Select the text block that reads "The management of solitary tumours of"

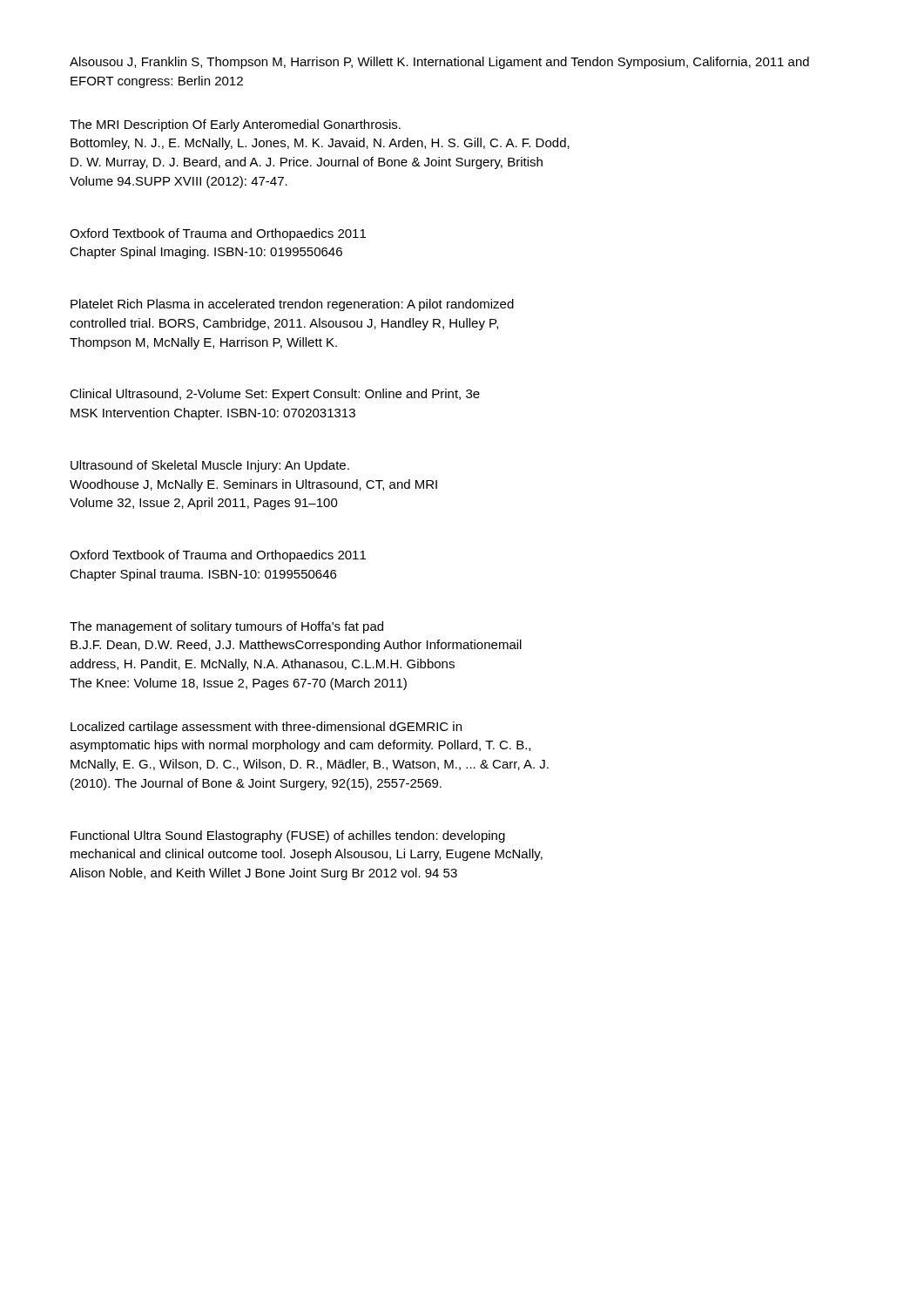[296, 654]
